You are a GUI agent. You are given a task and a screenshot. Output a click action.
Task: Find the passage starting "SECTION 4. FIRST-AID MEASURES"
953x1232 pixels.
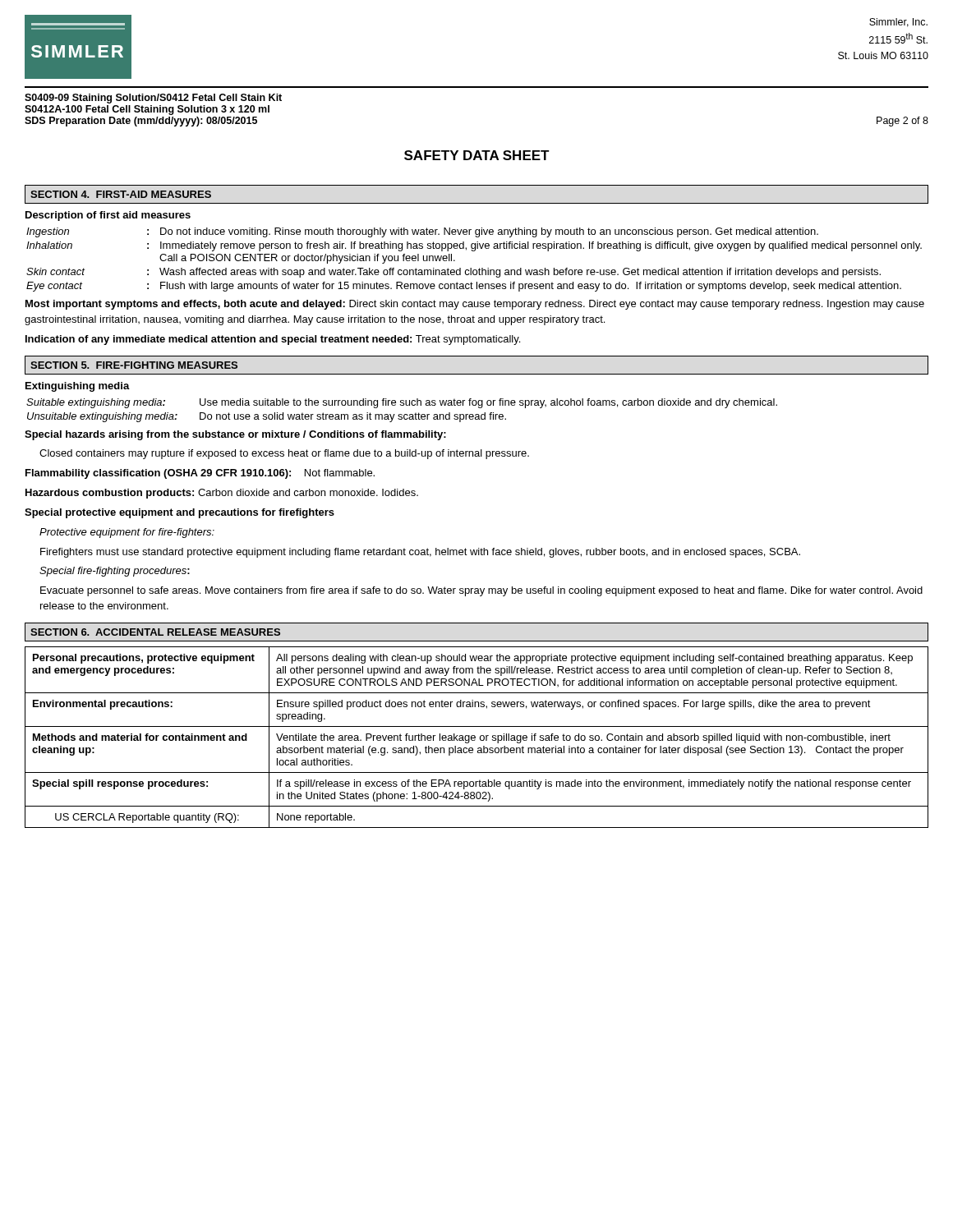coord(121,194)
